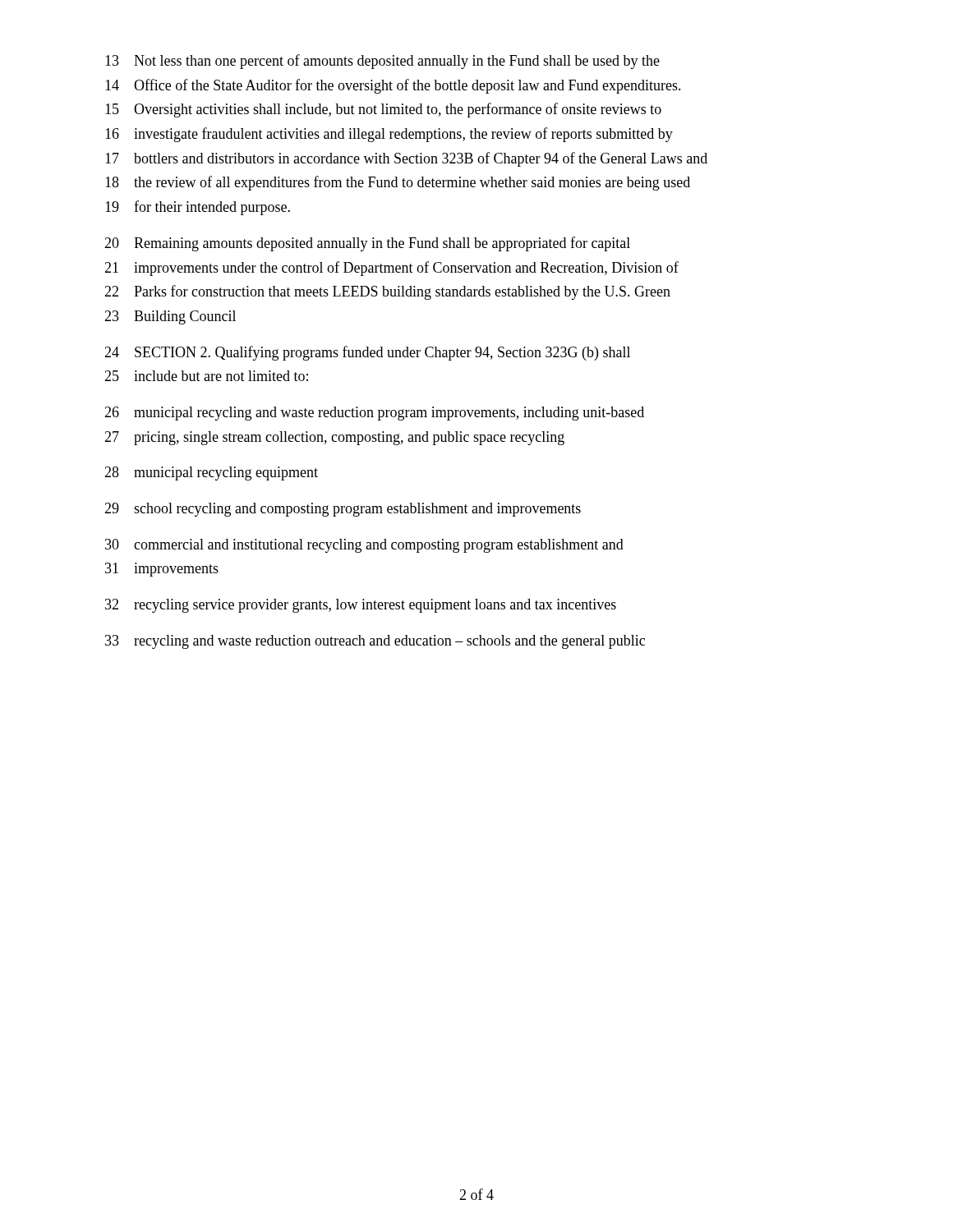This screenshot has width=953, height=1232.
Task: Point to the block starting "13 Not less than one"
Action: (x=476, y=61)
